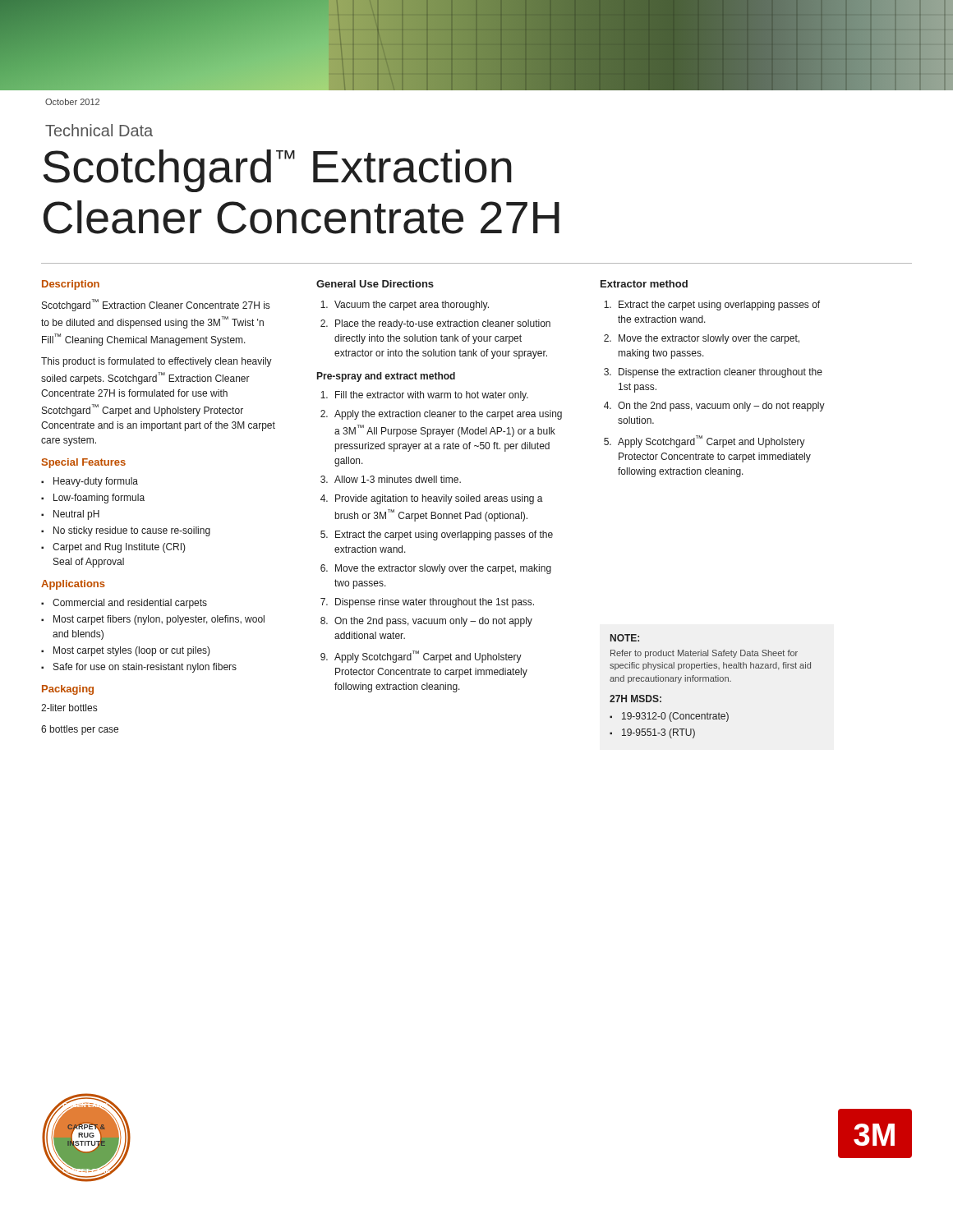Viewport: 953px width, 1232px height.
Task: Click on the list item with the text "19-9312-0 (Concentrate)"
Action: pos(675,716)
